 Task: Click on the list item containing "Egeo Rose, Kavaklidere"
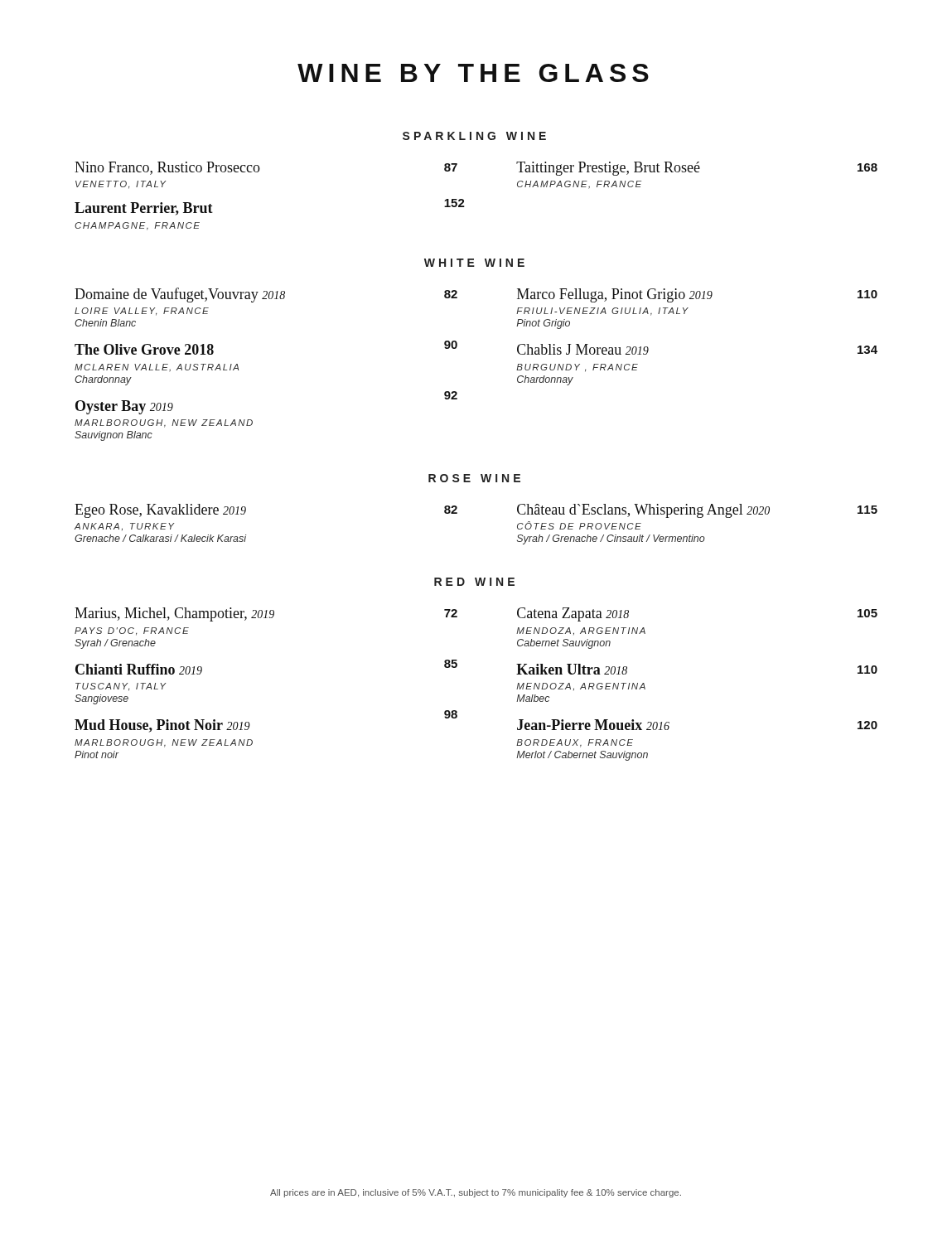160,511
